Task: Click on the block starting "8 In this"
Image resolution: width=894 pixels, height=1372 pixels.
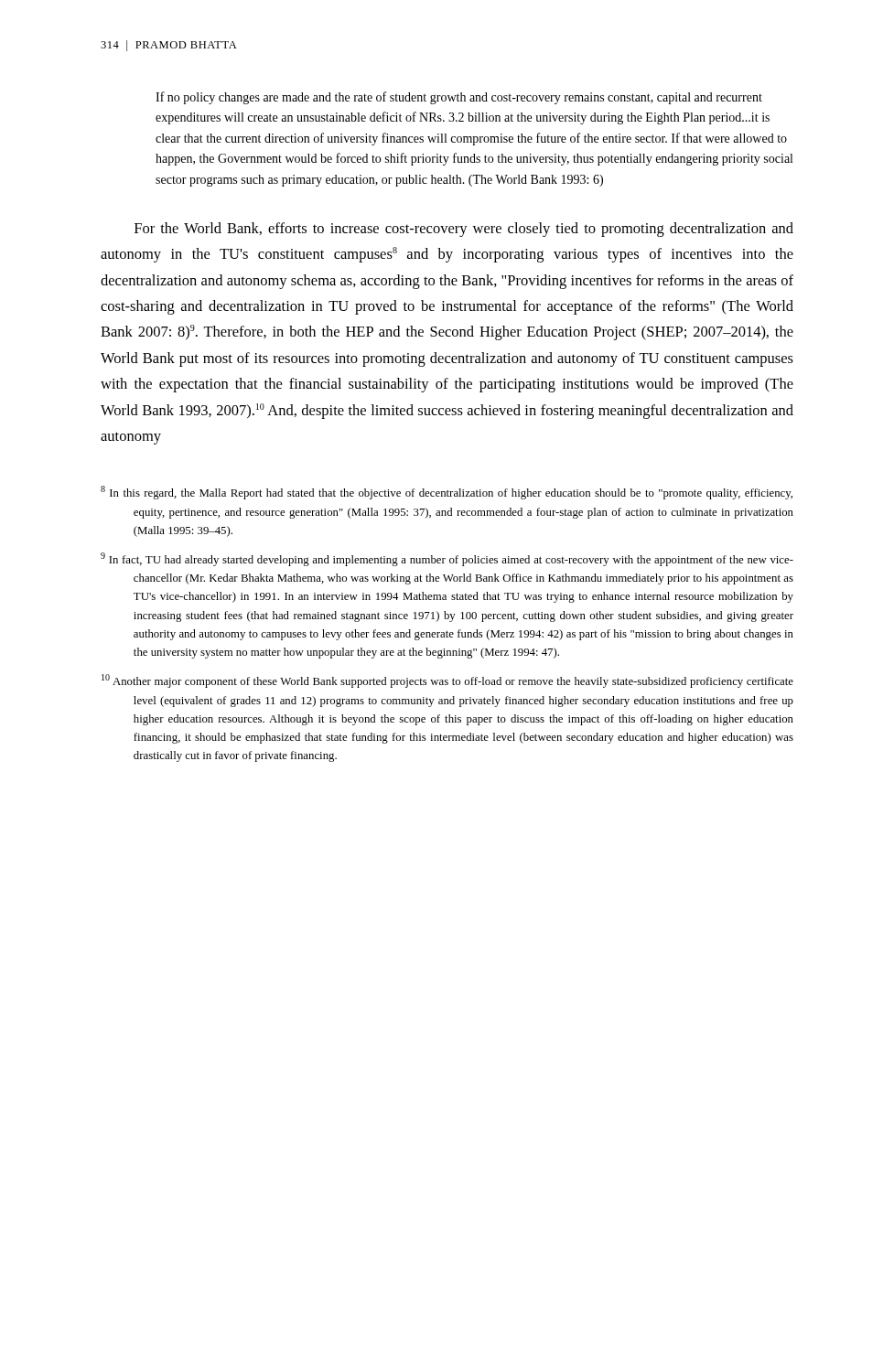Action: coord(447,510)
